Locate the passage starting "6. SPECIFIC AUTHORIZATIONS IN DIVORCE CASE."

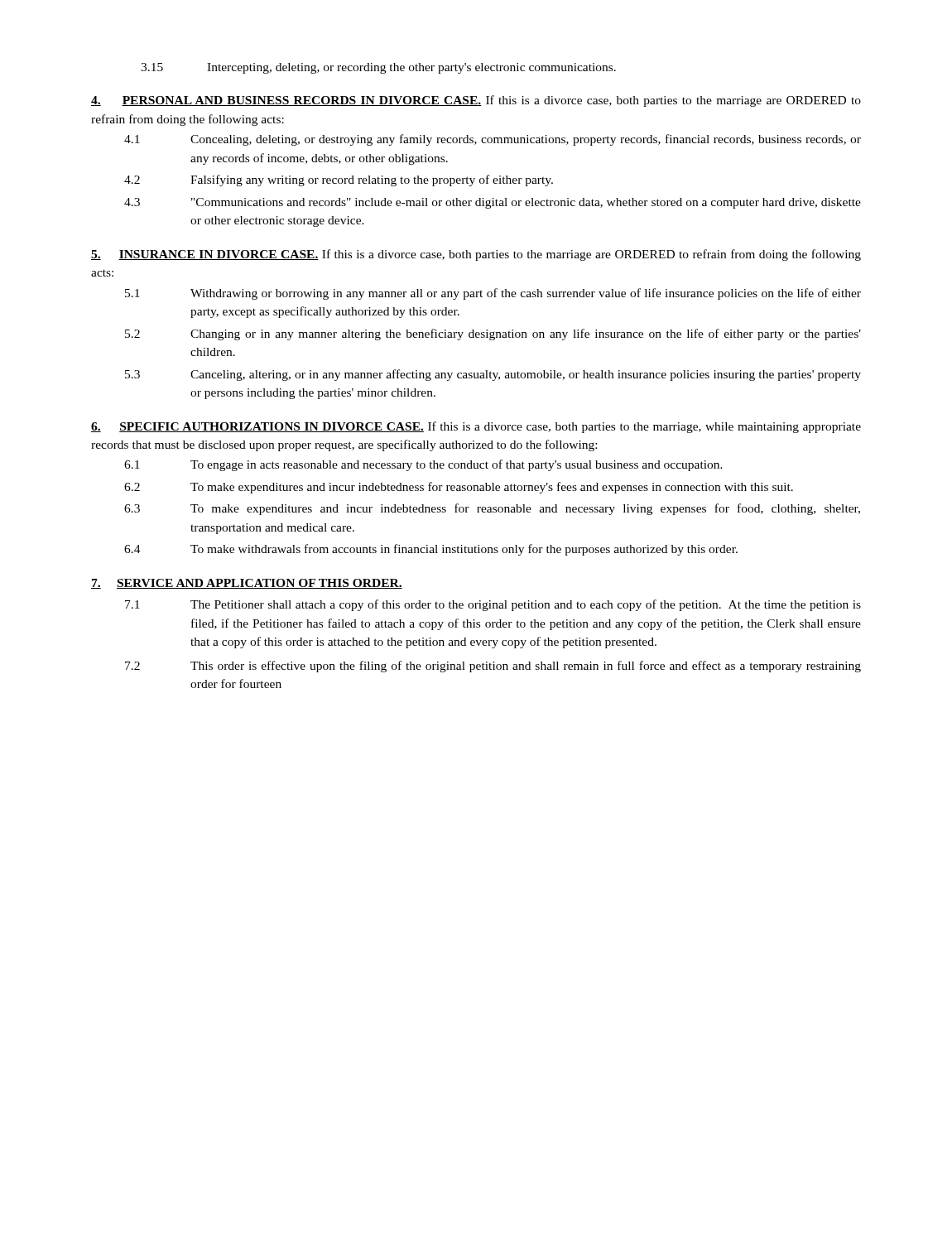pyautogui.click(x=476, y=436)
